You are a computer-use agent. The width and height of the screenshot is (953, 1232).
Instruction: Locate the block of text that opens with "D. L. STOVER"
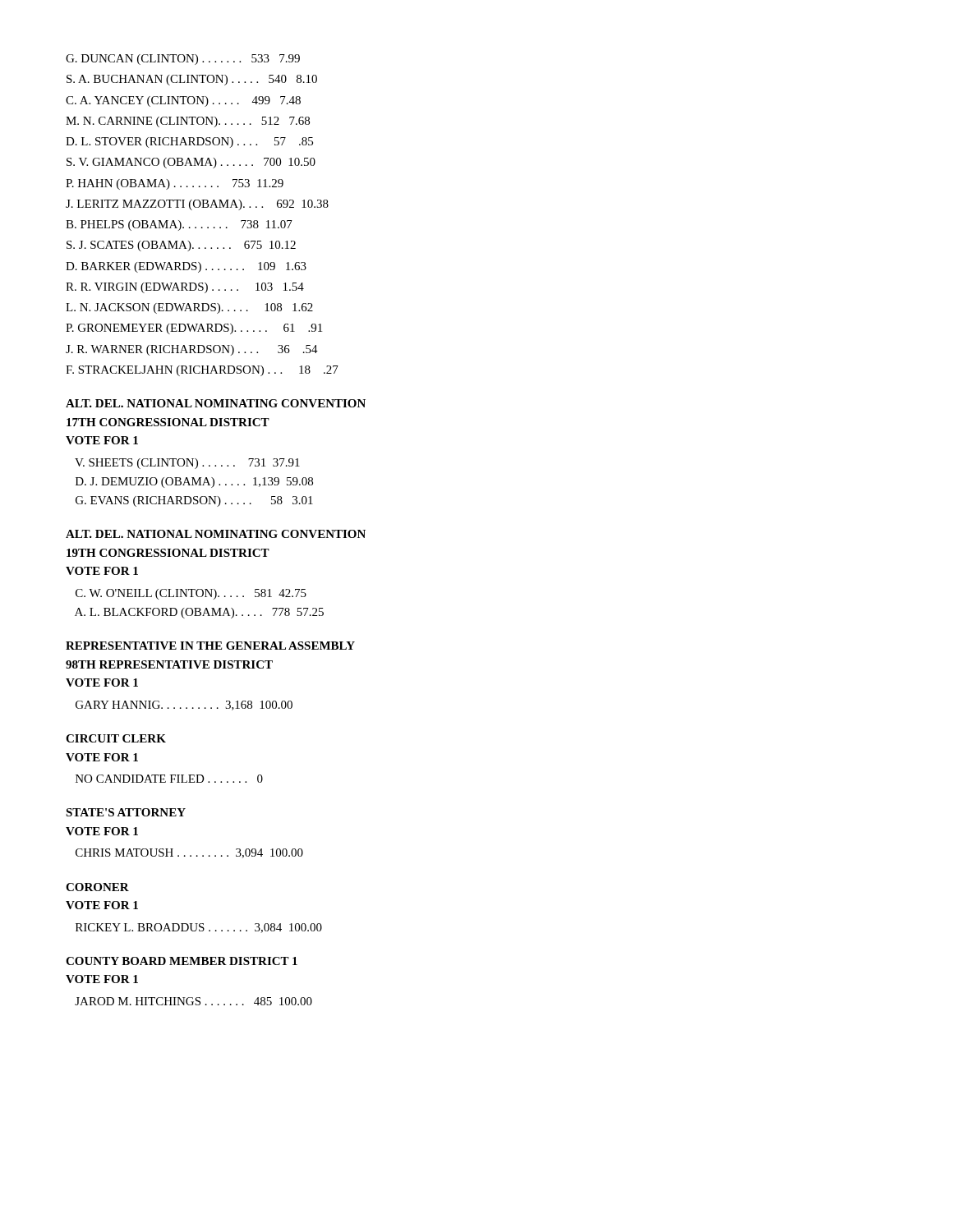click(190, 141)
